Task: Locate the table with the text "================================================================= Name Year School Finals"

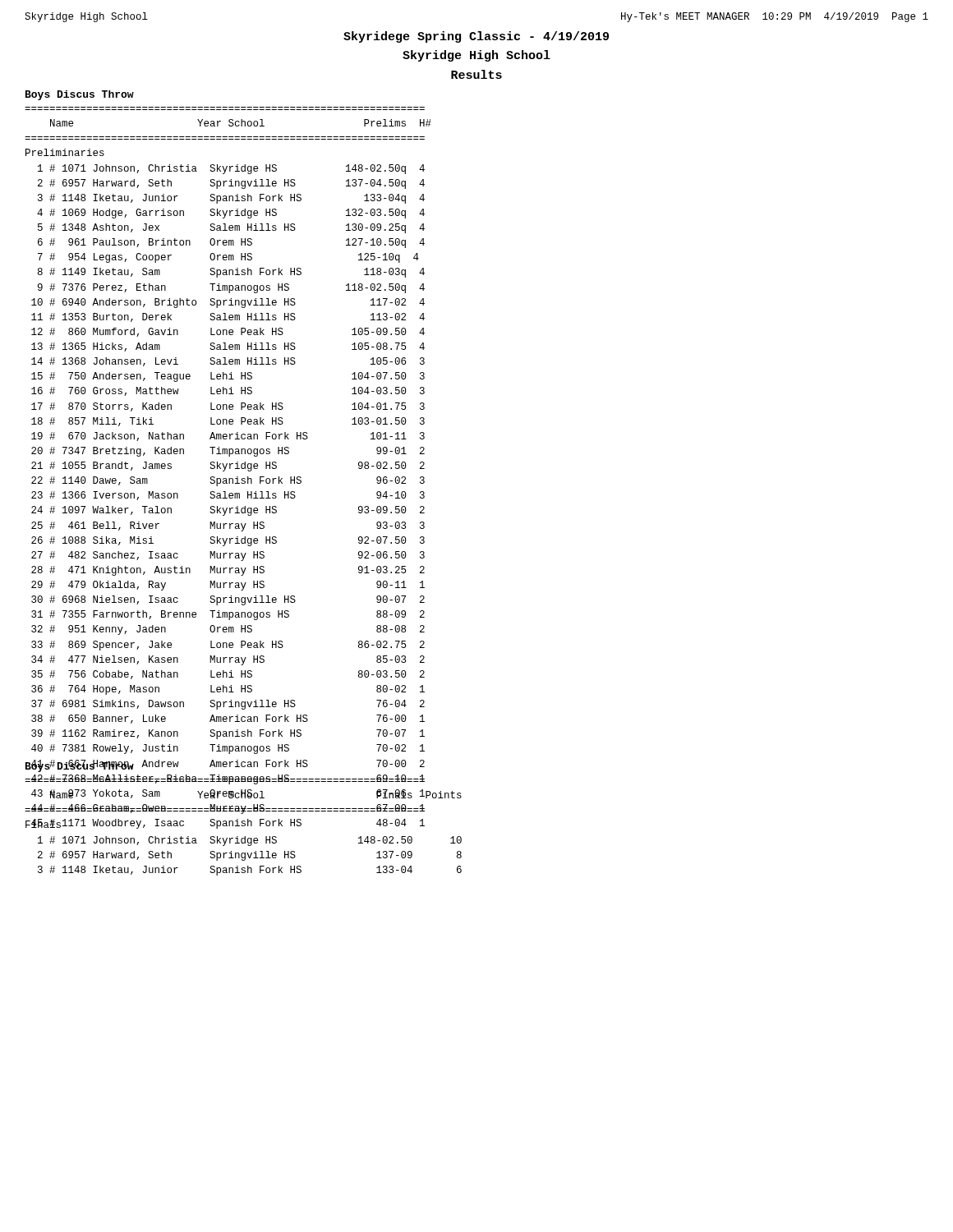Action: [476, 826]
